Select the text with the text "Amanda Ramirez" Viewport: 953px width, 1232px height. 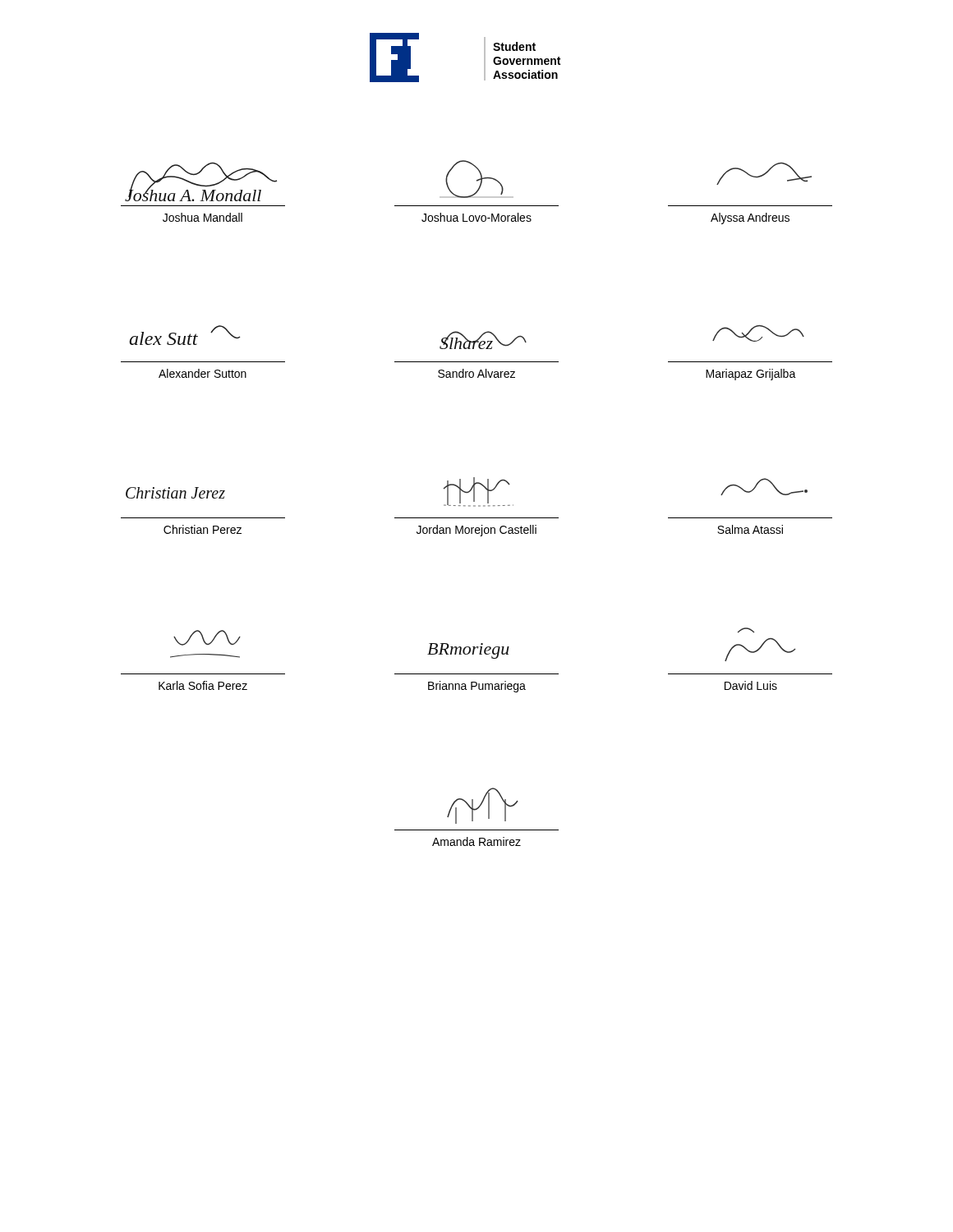point(476,842)
